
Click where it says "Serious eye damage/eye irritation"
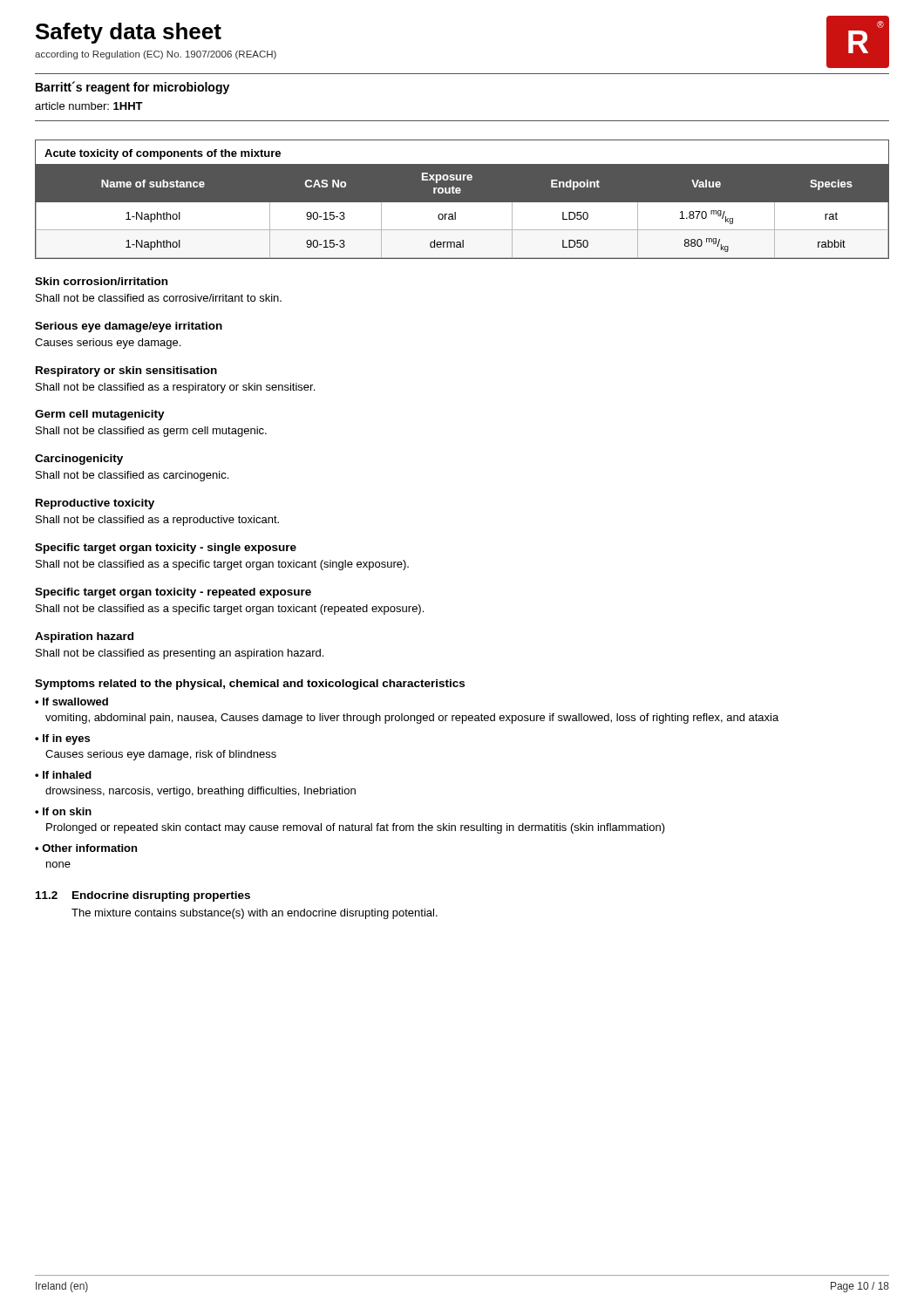129,325
